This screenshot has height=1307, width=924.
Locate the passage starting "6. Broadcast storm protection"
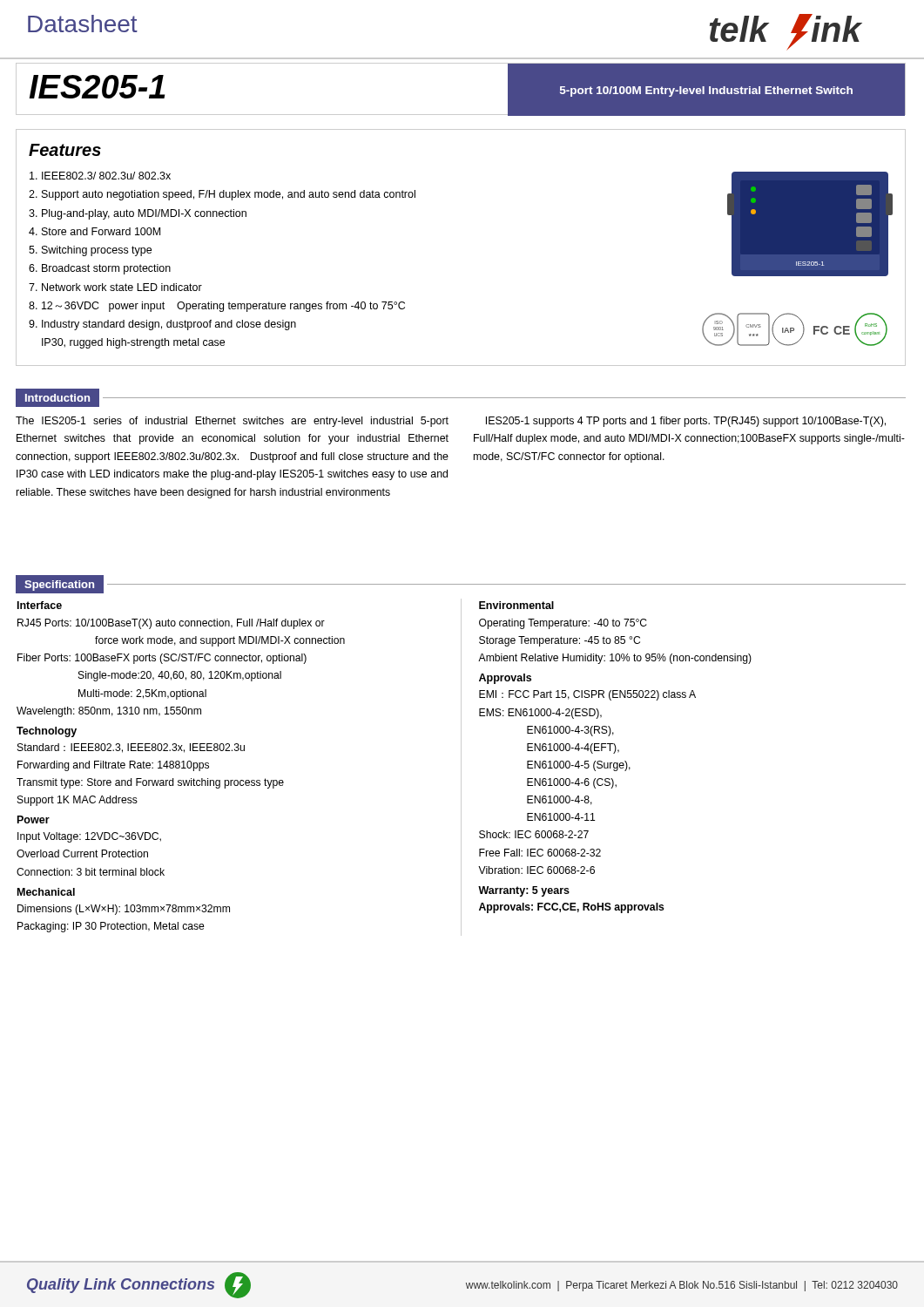(100, 269)
